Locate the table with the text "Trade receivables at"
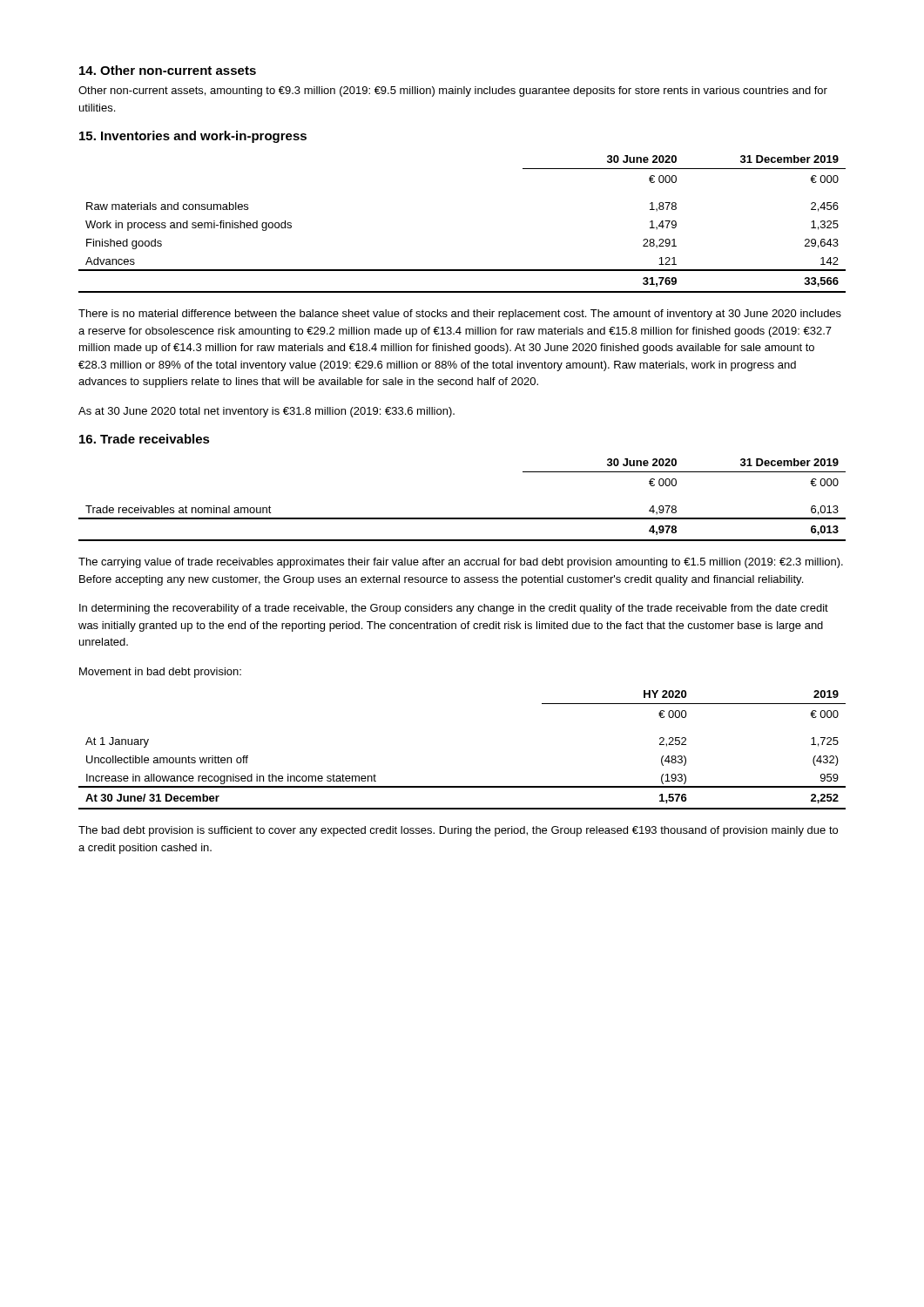 tap(462, 497)
